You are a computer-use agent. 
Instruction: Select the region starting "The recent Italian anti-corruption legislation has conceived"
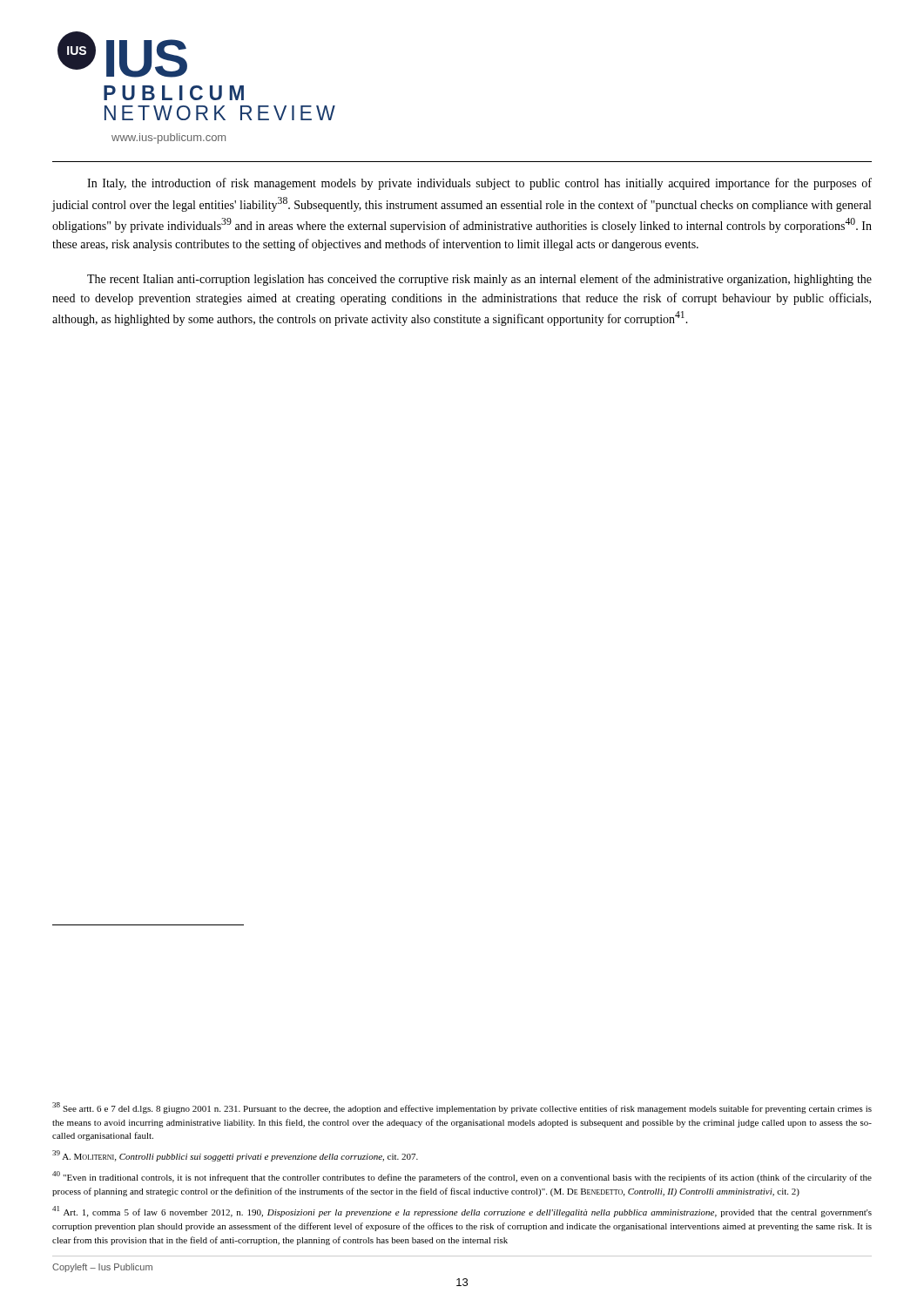click(x=462, y=300)
